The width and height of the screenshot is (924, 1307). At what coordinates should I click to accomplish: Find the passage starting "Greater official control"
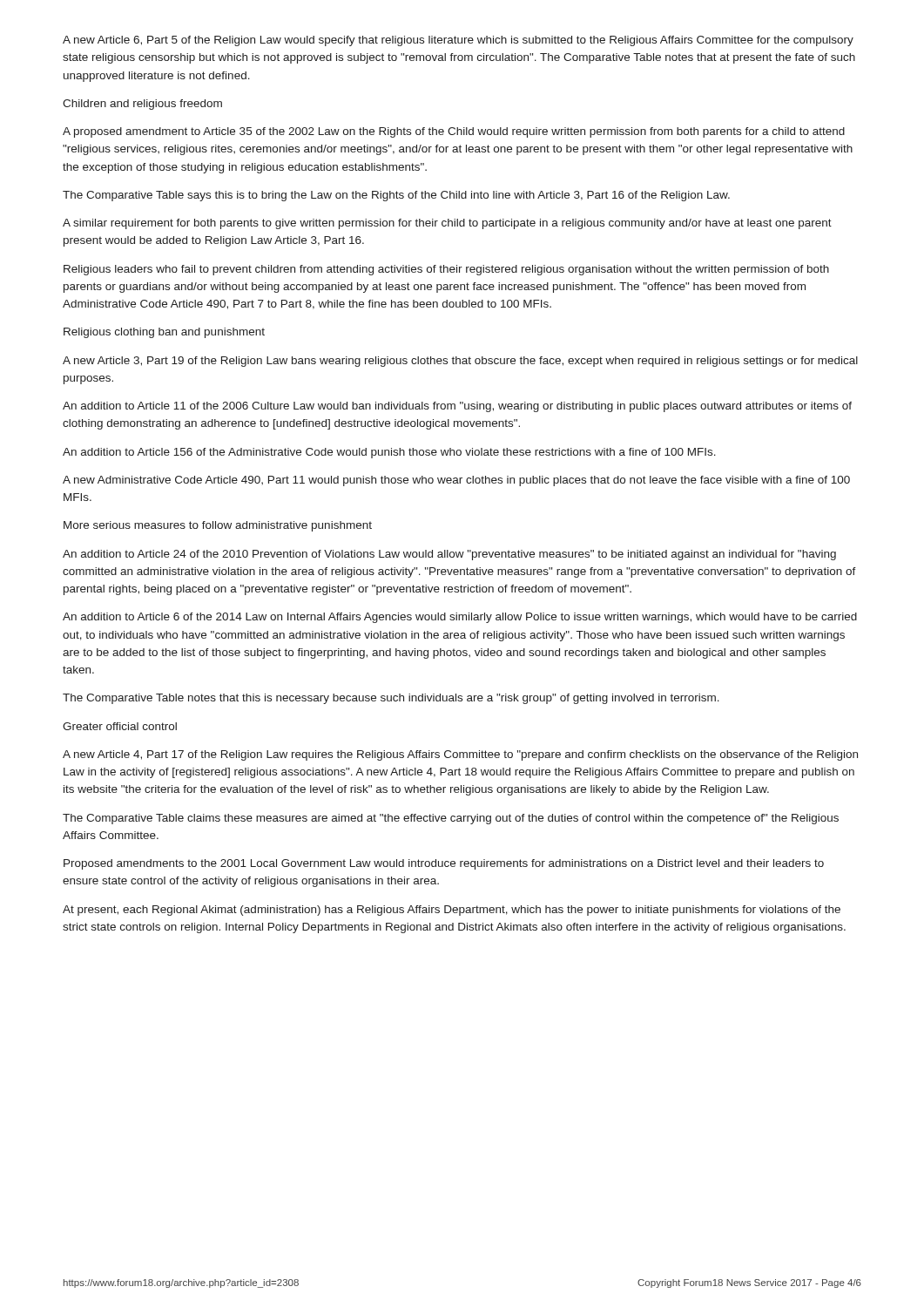120,726
